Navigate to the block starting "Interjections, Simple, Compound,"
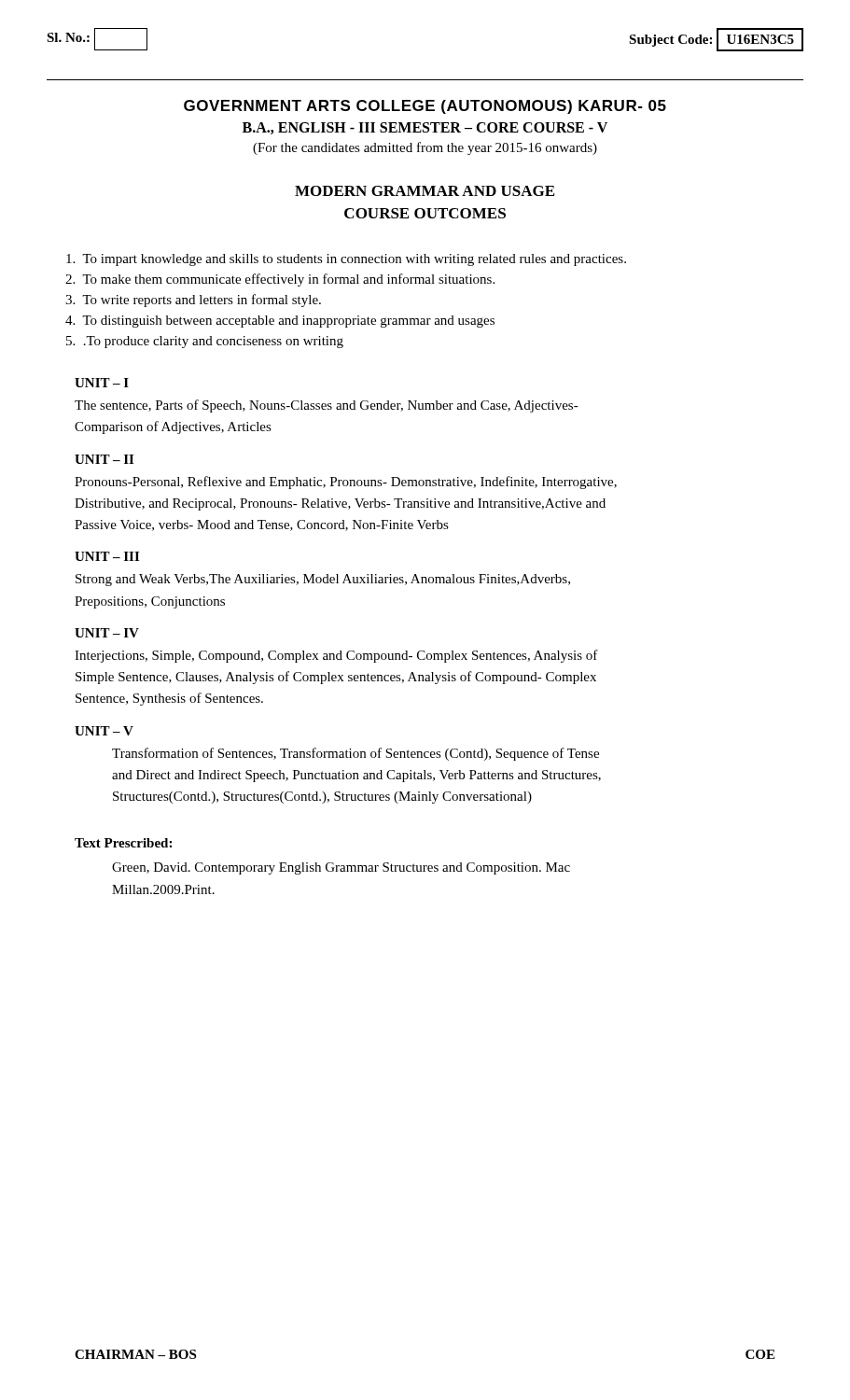The height and width of the screenshot is (1400, 850). (336, 677)
